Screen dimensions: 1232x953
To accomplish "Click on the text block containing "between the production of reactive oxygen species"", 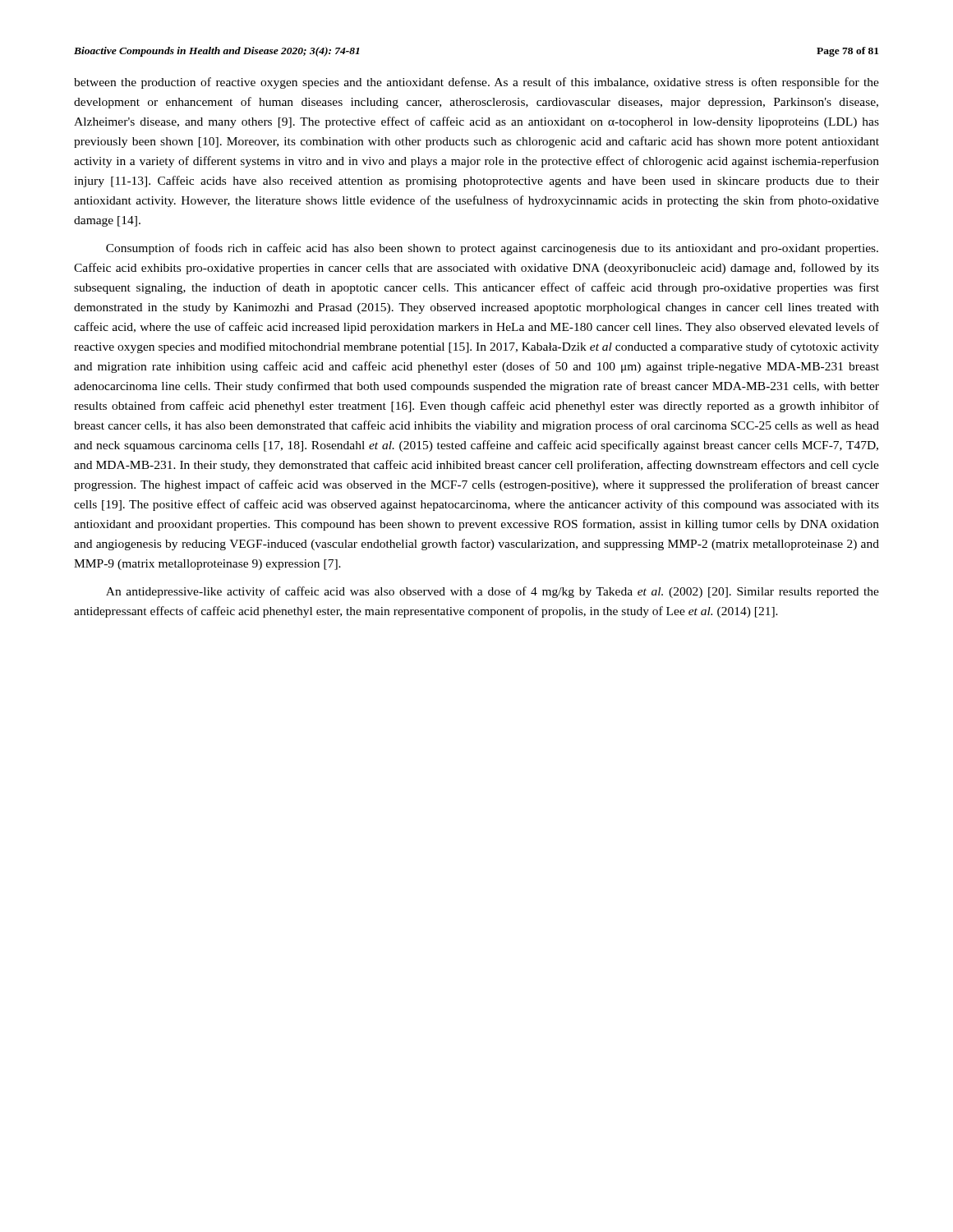I will (476, 347).
